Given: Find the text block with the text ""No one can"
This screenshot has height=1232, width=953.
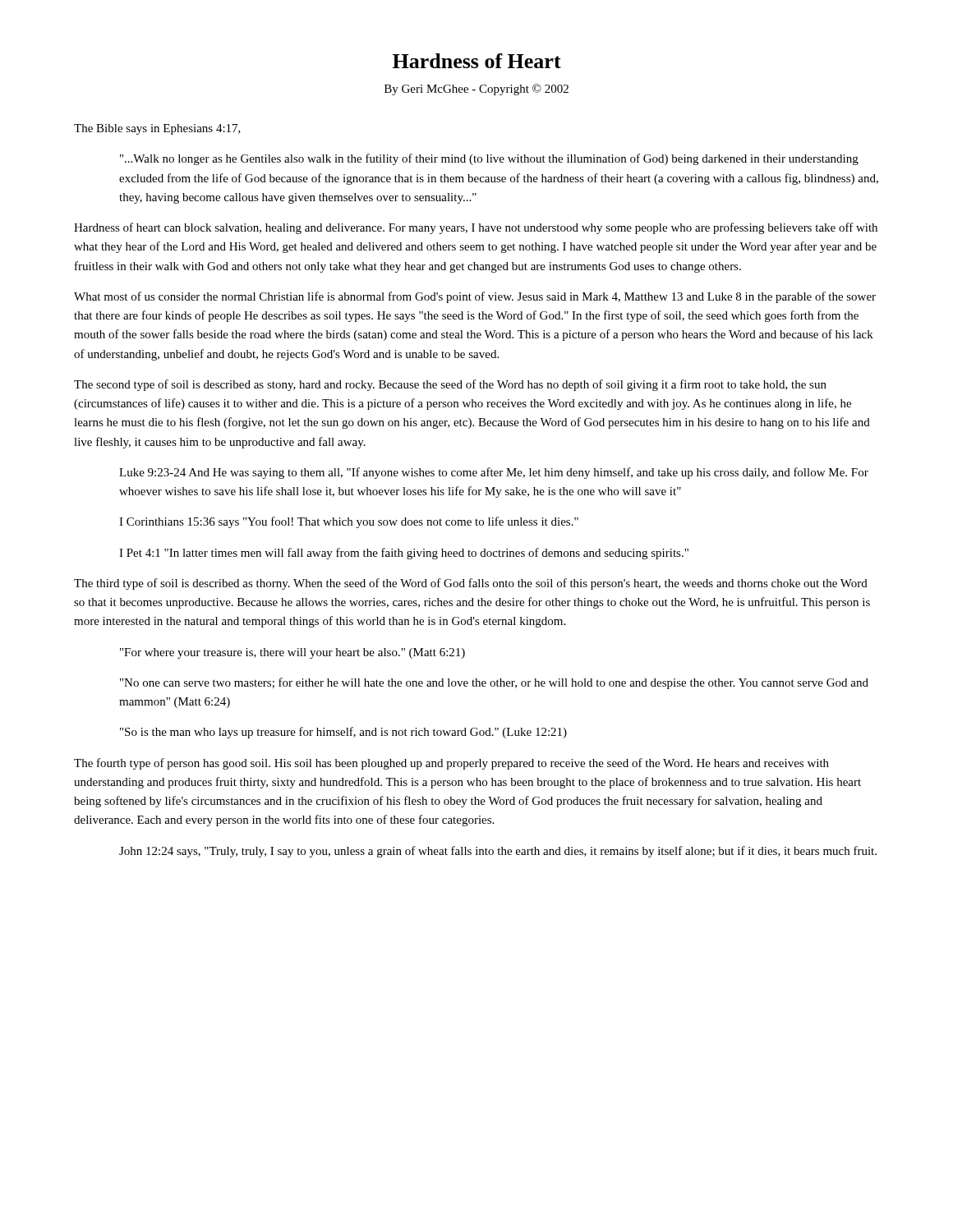Looking at the screenshot, I should (x=494, y=692).
